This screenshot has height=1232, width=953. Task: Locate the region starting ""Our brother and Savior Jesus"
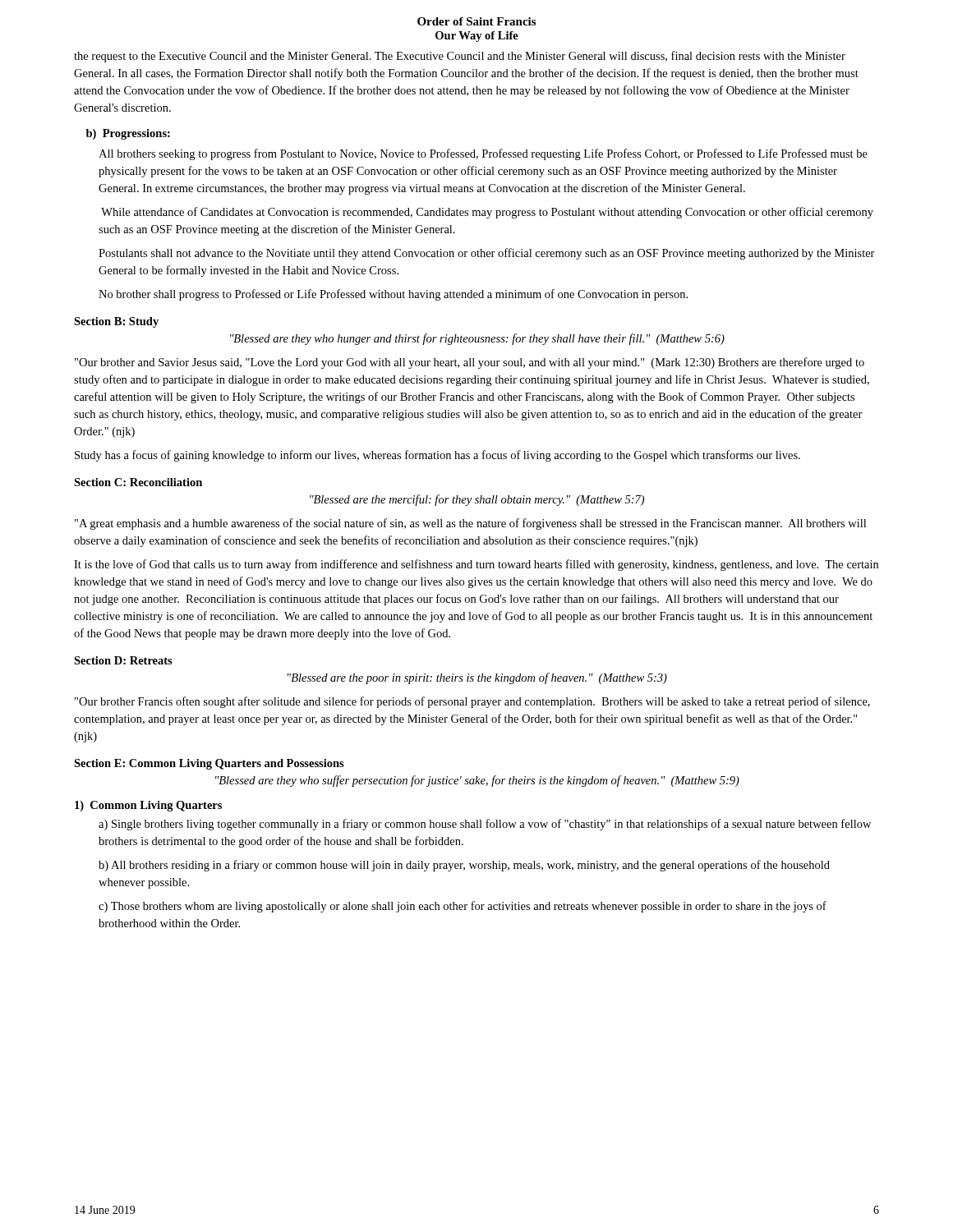tap(472, 397)
